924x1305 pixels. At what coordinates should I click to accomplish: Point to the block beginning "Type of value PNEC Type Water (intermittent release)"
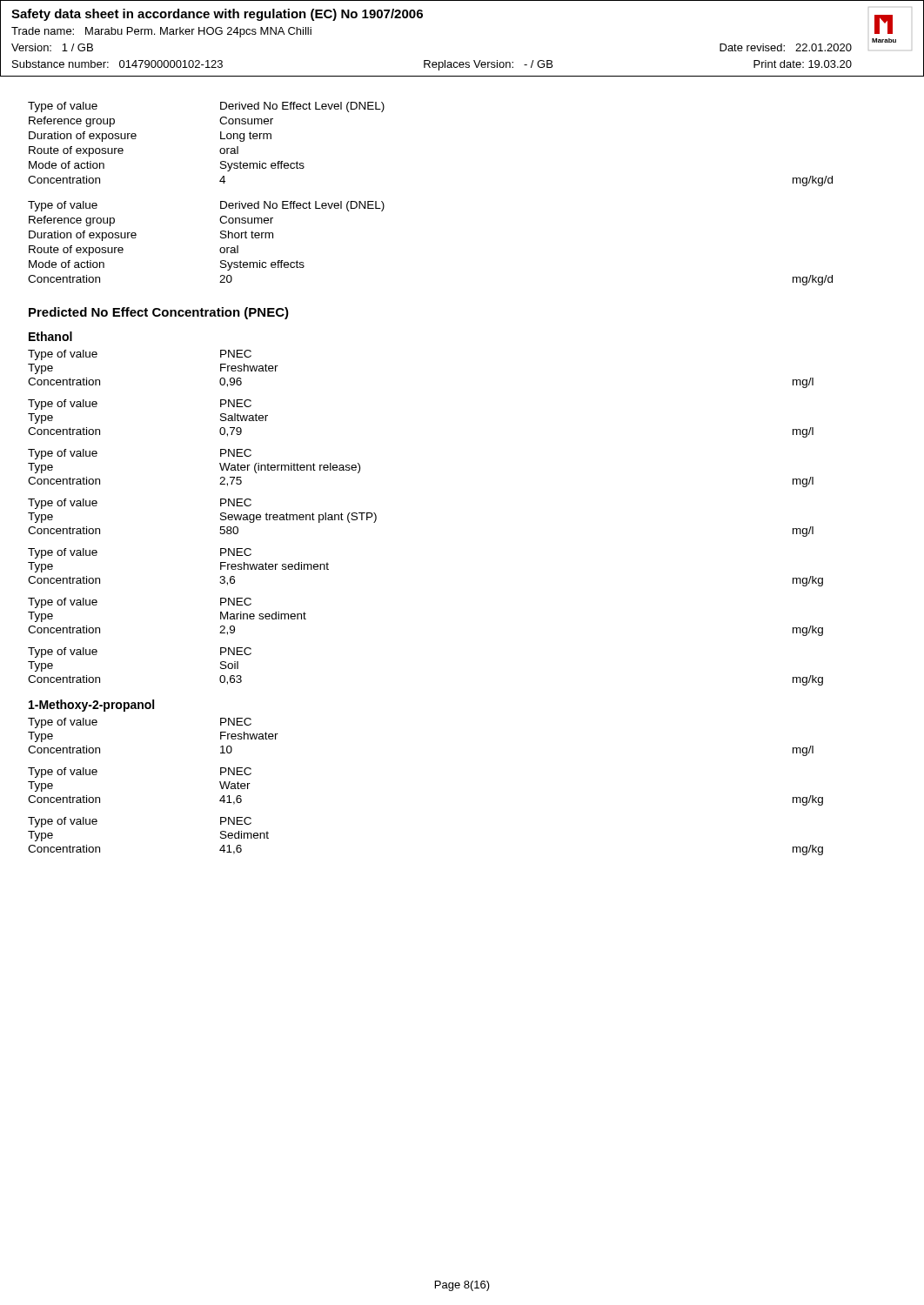(61, 454)
